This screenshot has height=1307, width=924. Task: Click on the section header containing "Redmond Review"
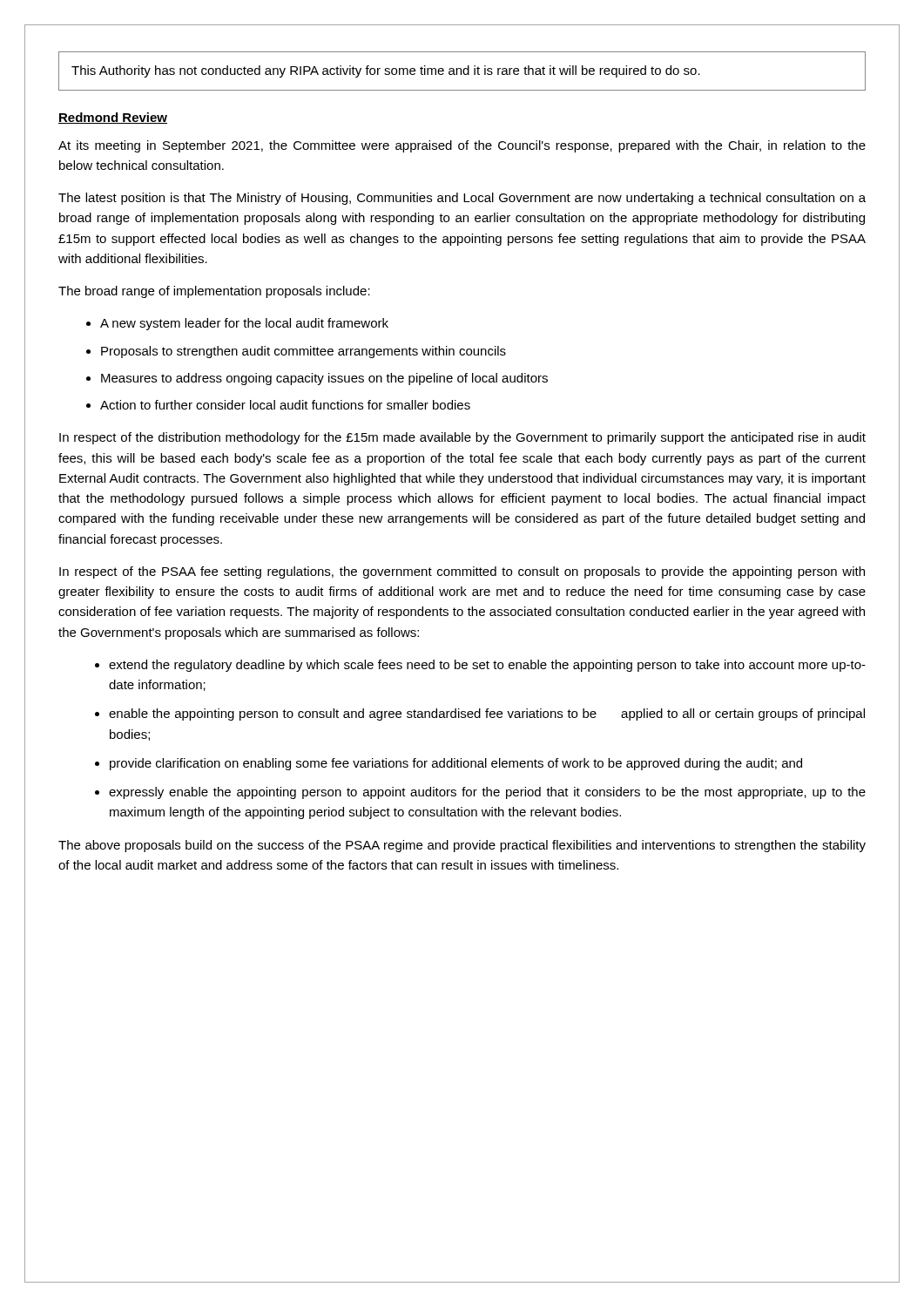(113, 117)
